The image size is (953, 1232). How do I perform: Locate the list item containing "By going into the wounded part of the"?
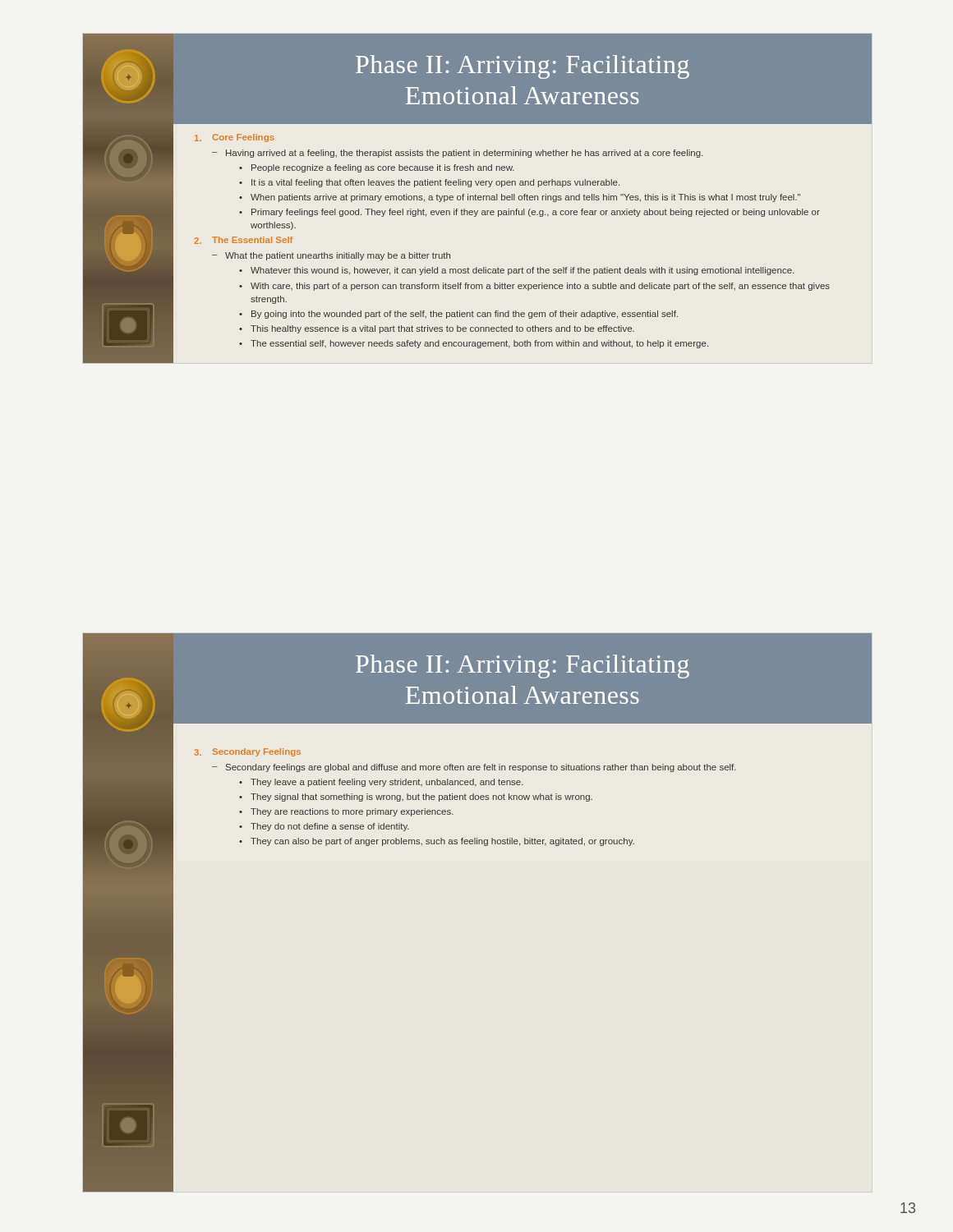pyautogui.click(x=465, y=314)
